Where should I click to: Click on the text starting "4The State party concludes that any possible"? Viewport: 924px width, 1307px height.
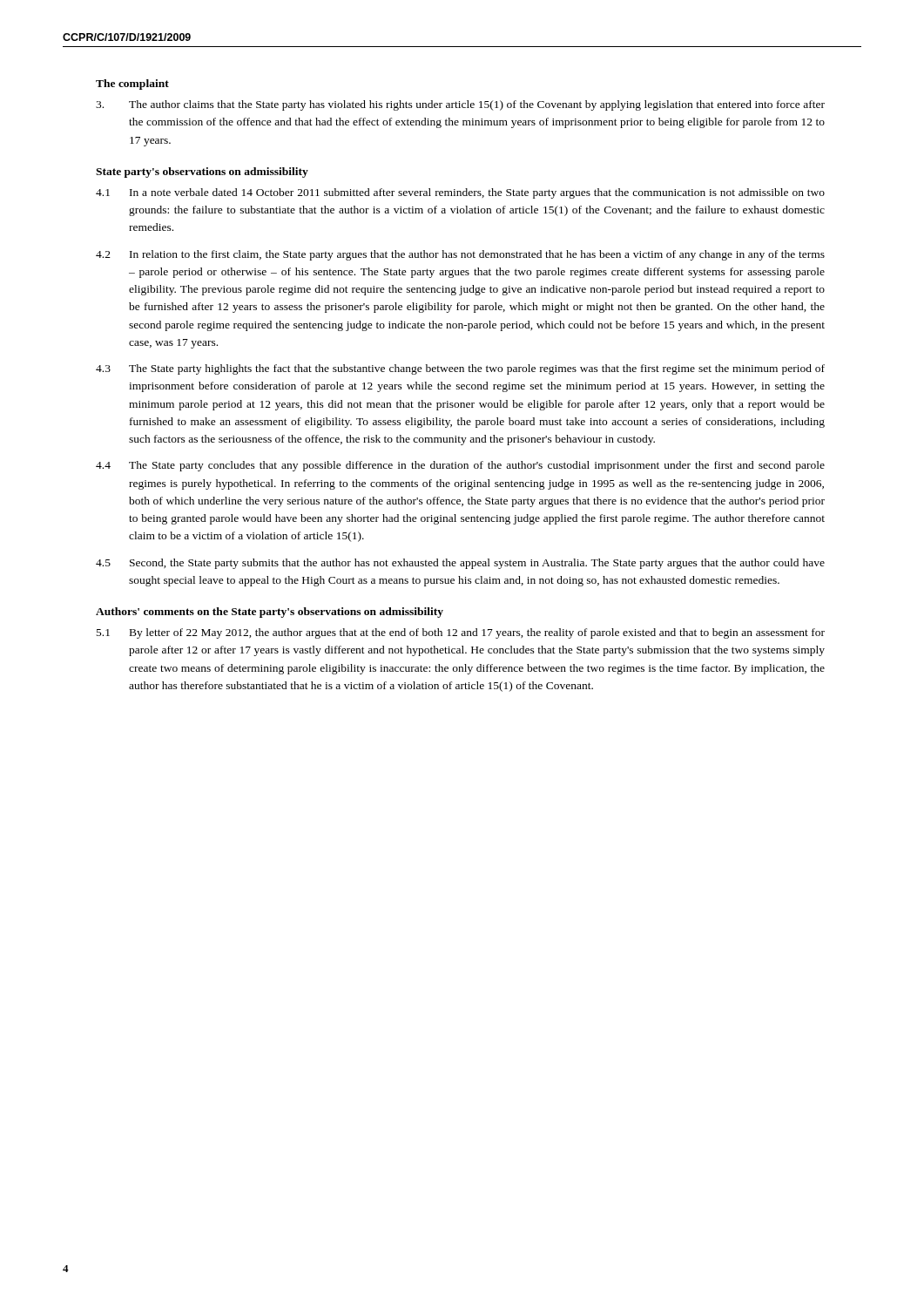click(x=460, y=501)
